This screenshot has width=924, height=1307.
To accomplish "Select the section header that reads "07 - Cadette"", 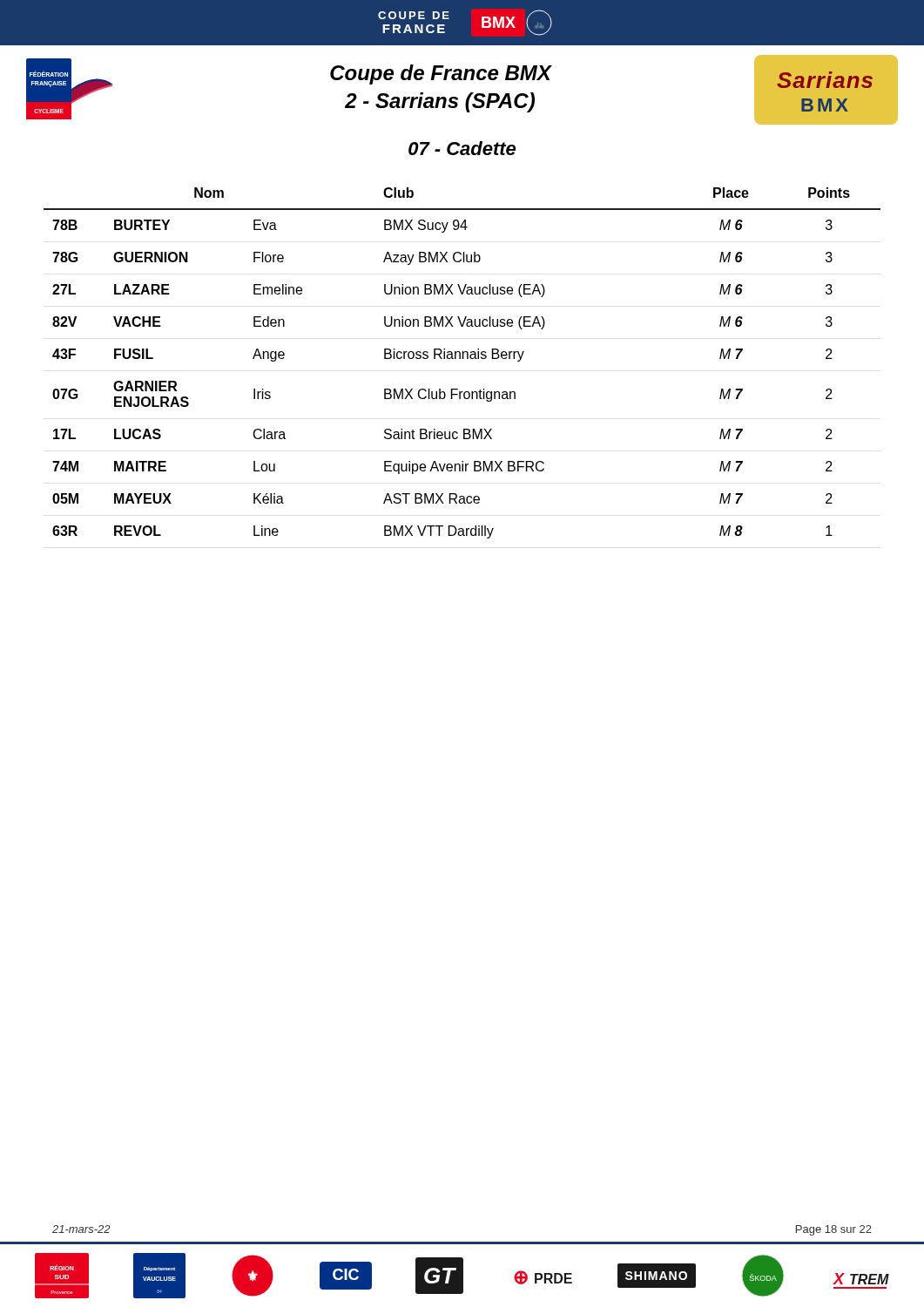I will [462, 149].
